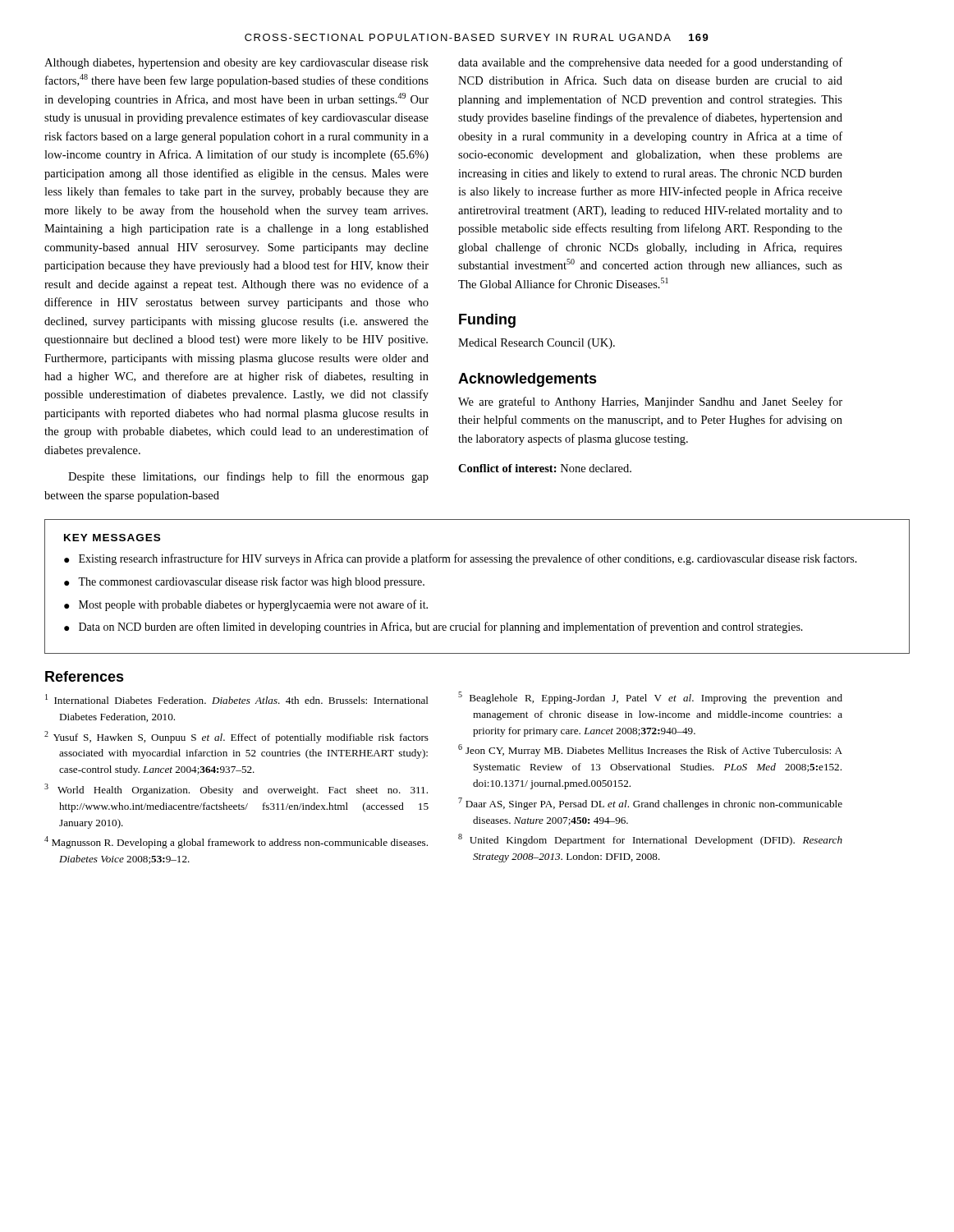Locate the block of text that opens with "● Most people"
The image size is (954, 1232).
pyautogui.click(x=246, y=605)
